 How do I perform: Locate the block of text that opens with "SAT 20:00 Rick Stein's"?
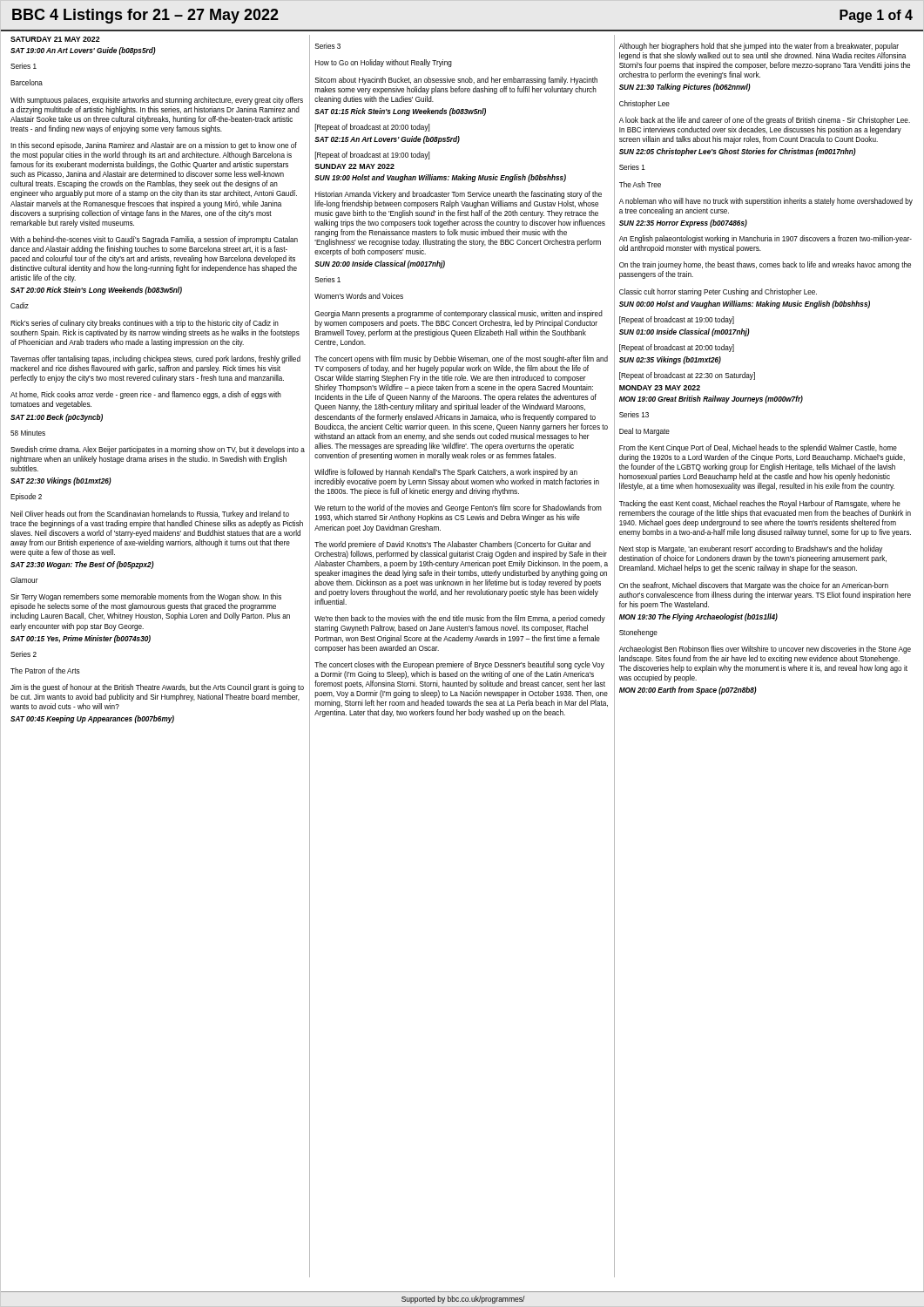(x=158, y=348)
